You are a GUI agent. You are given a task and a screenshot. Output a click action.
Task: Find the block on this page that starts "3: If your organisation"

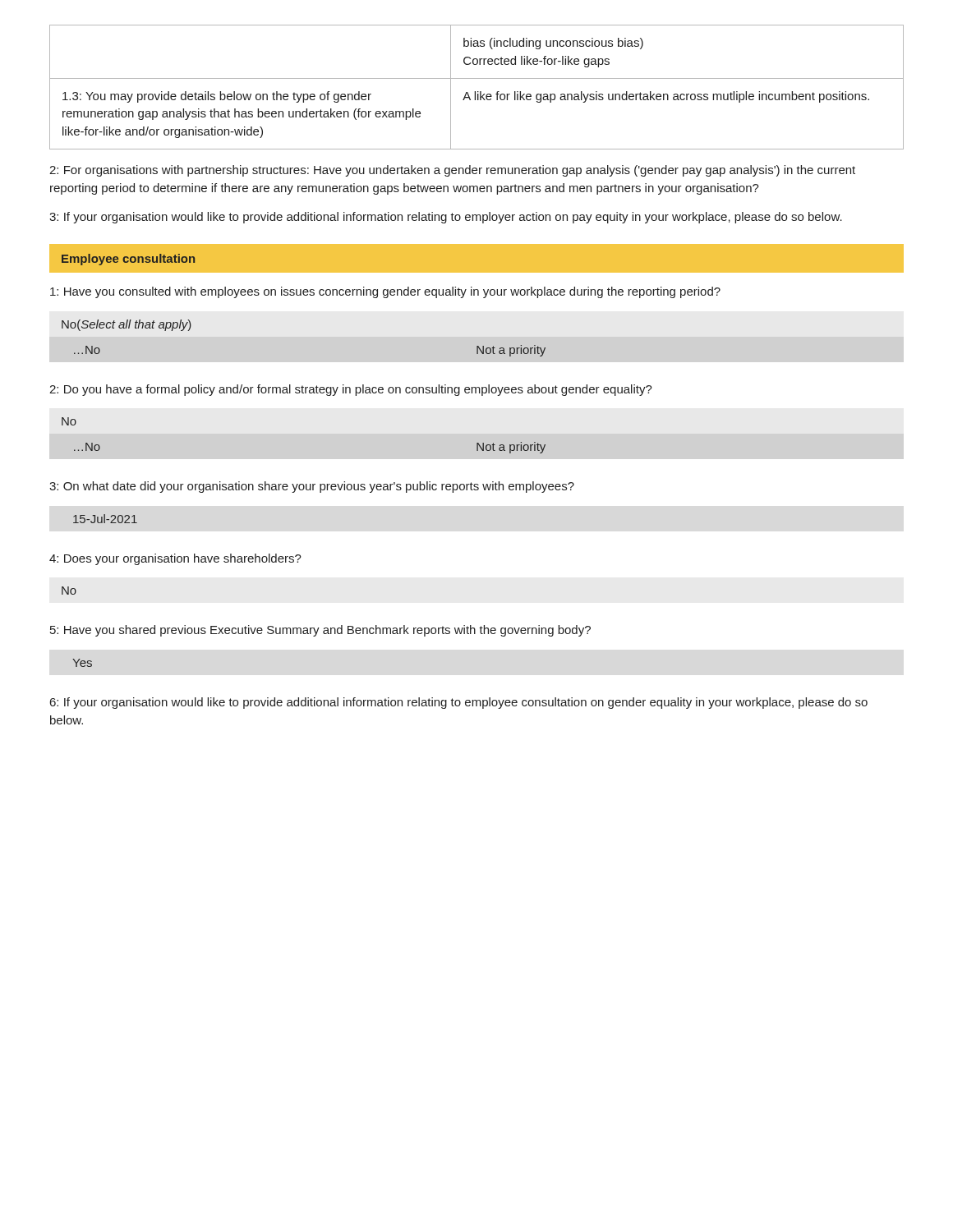click(446, 216)
